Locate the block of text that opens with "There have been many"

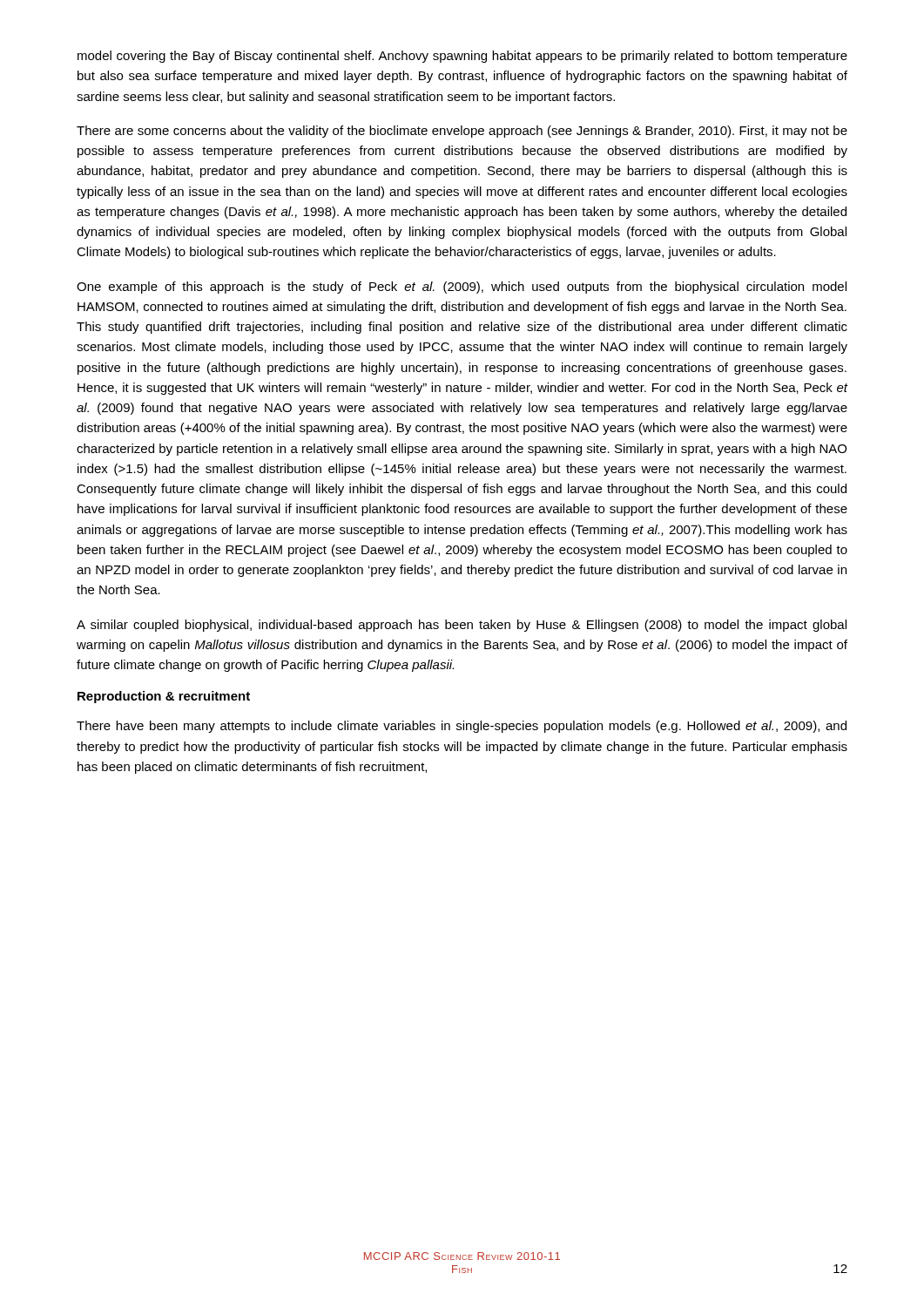[462, 746]
